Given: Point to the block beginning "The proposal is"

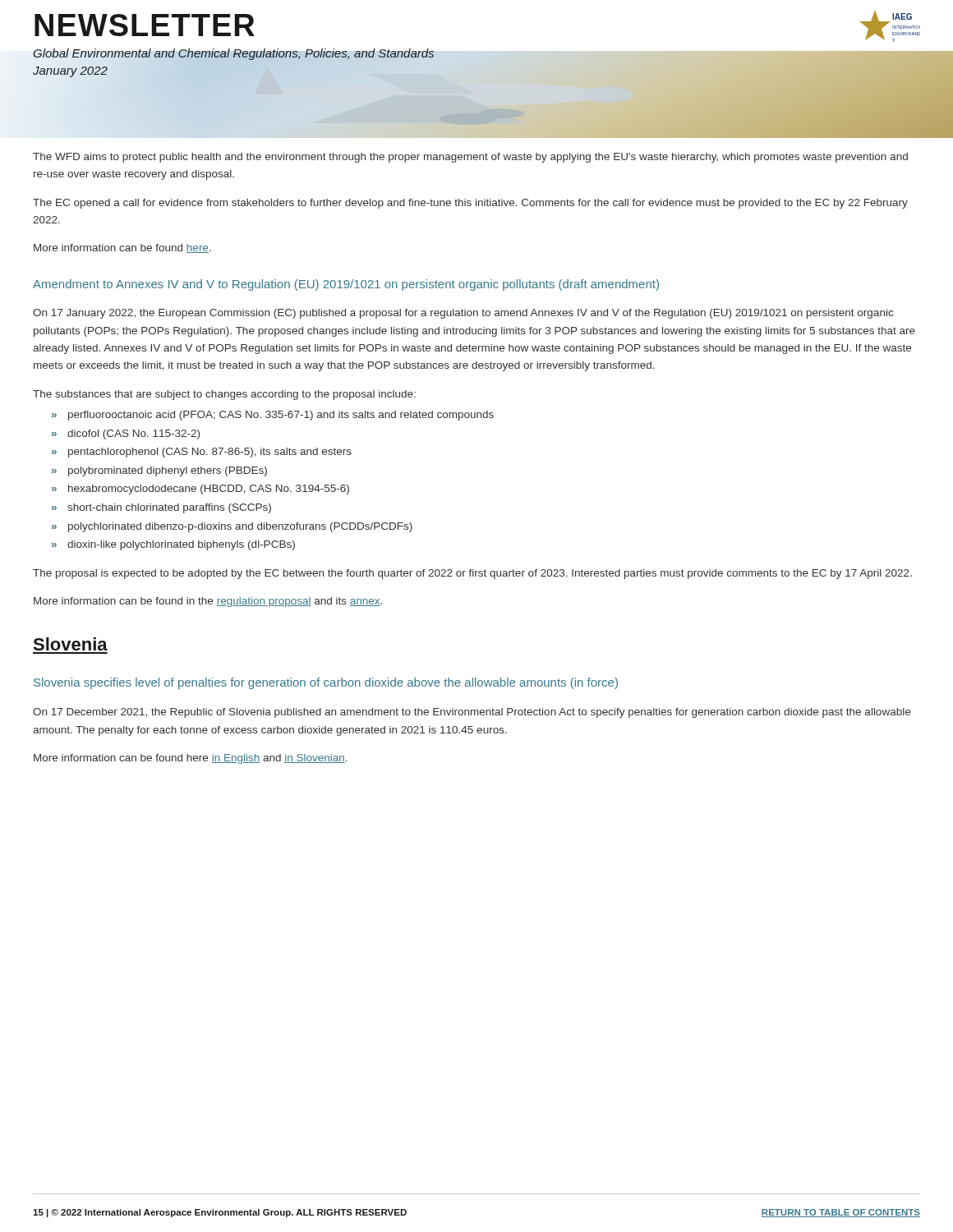Looking at the screenshot, I should point(473,573).
